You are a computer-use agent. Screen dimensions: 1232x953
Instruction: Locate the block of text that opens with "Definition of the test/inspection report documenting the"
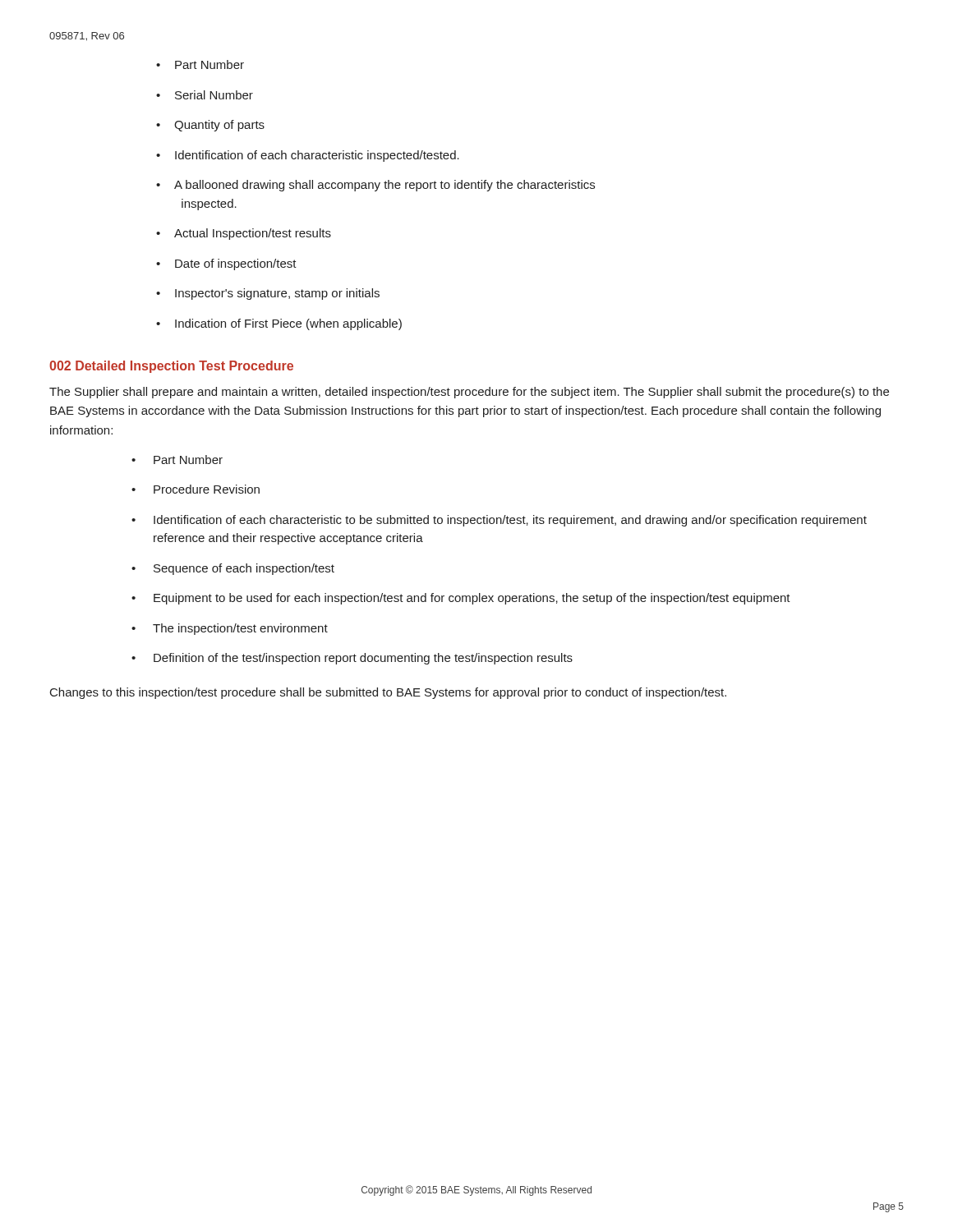click(x=363, y=658)
